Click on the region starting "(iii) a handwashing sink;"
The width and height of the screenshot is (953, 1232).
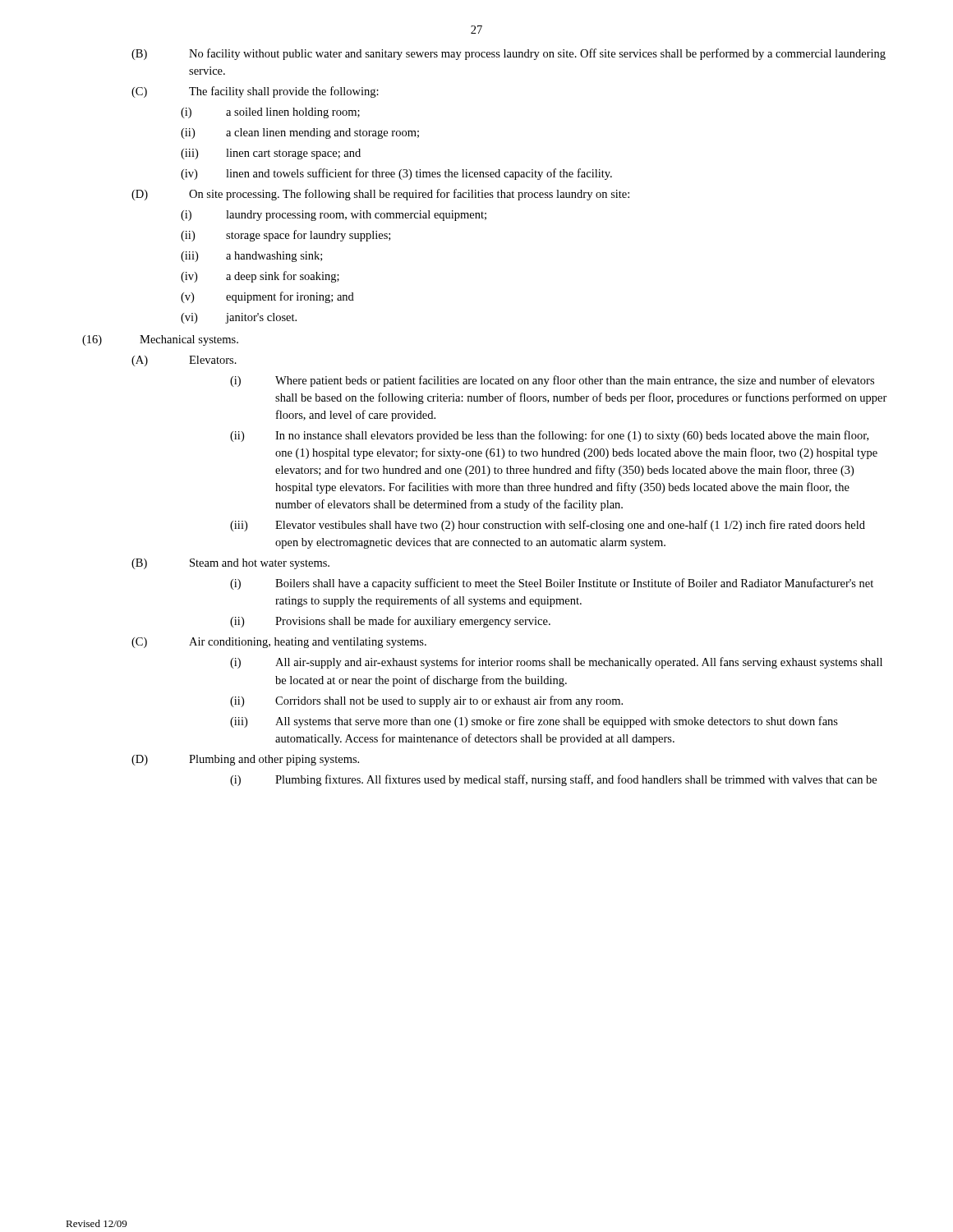(x=251, y=257)
